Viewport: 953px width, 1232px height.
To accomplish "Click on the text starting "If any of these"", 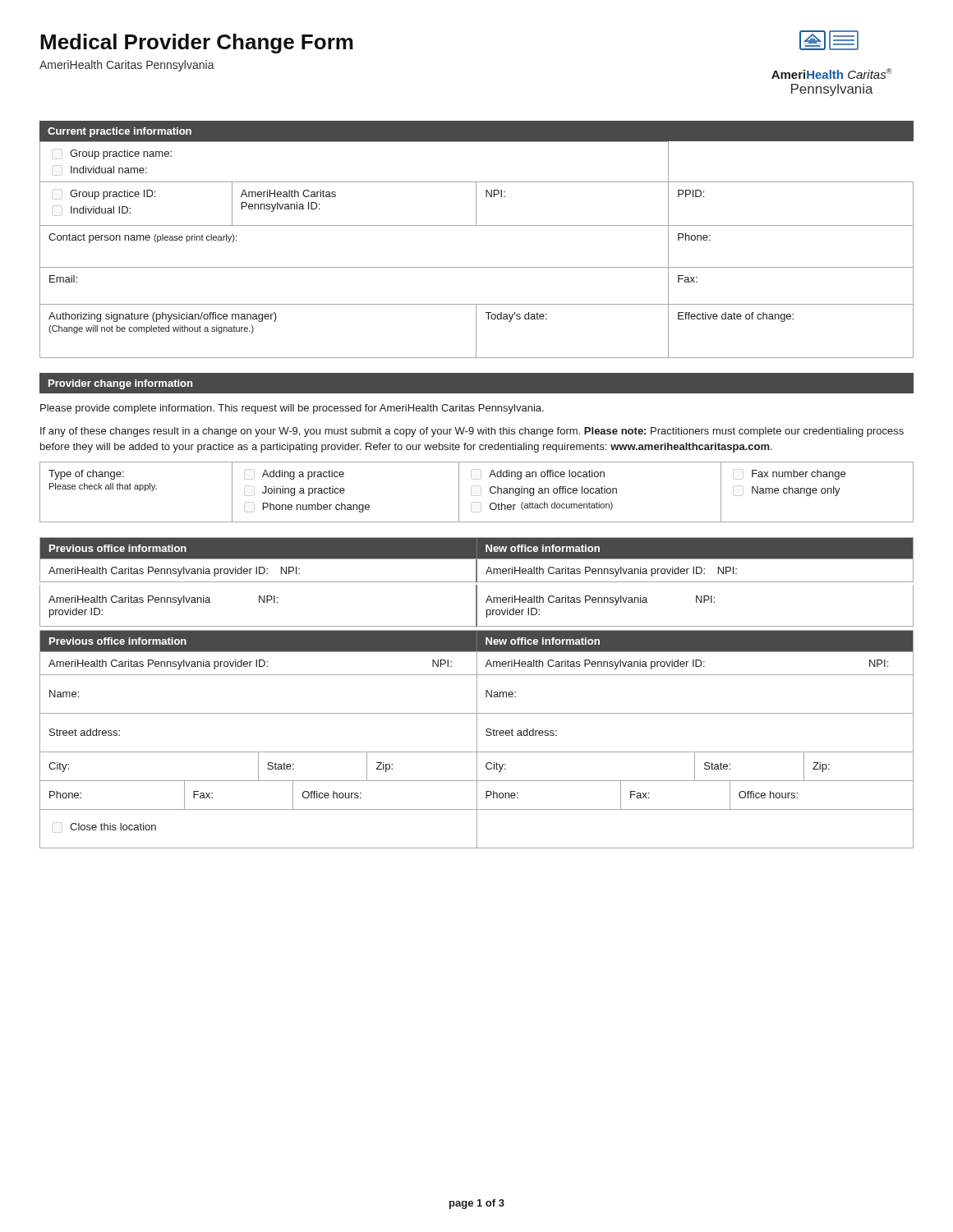I will pos(472,438).
